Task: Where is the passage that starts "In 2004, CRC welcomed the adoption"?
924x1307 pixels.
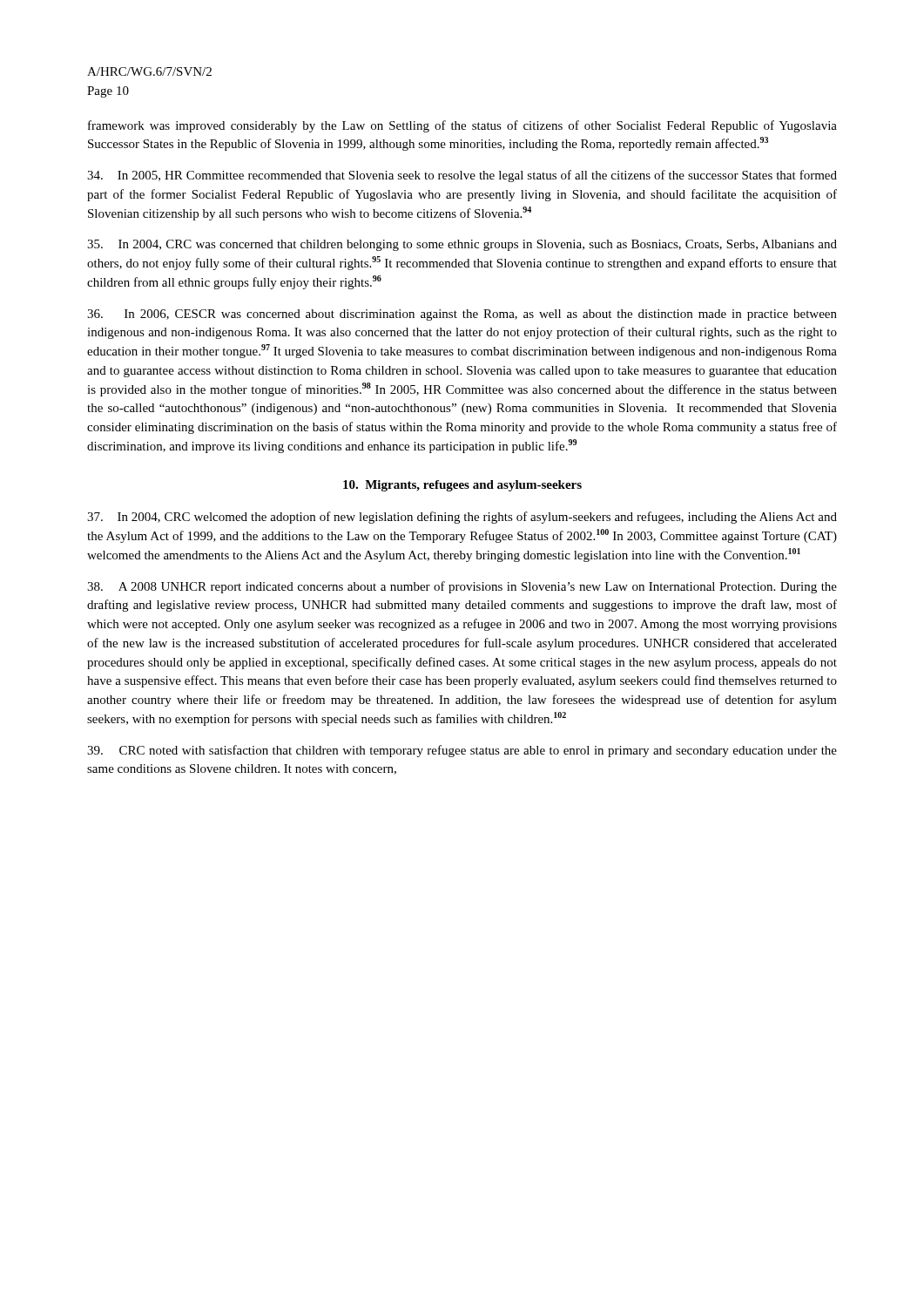Action: click(x=462, y=537)
